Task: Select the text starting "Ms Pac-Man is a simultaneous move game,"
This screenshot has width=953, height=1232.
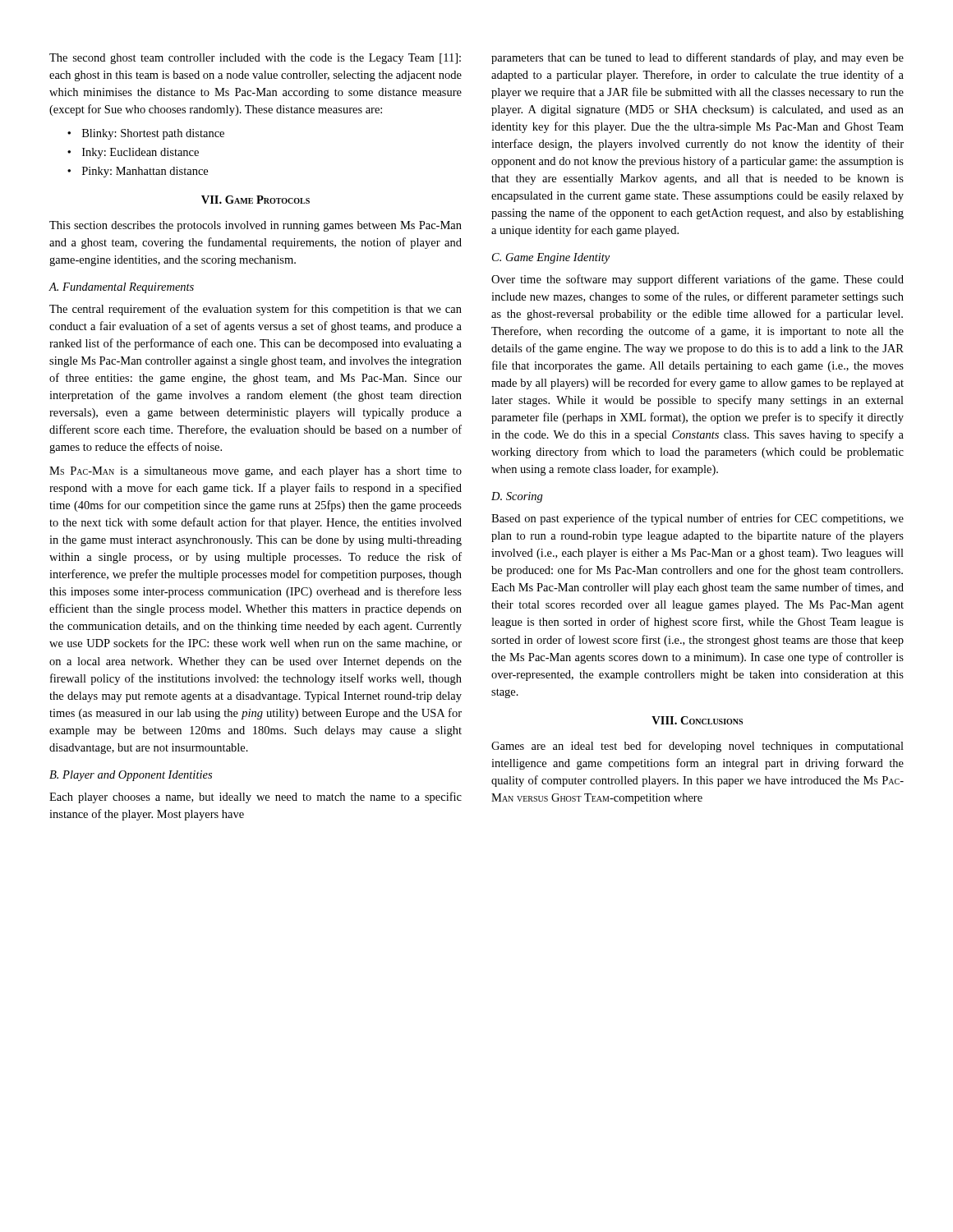Action: (x=255, y=609)
